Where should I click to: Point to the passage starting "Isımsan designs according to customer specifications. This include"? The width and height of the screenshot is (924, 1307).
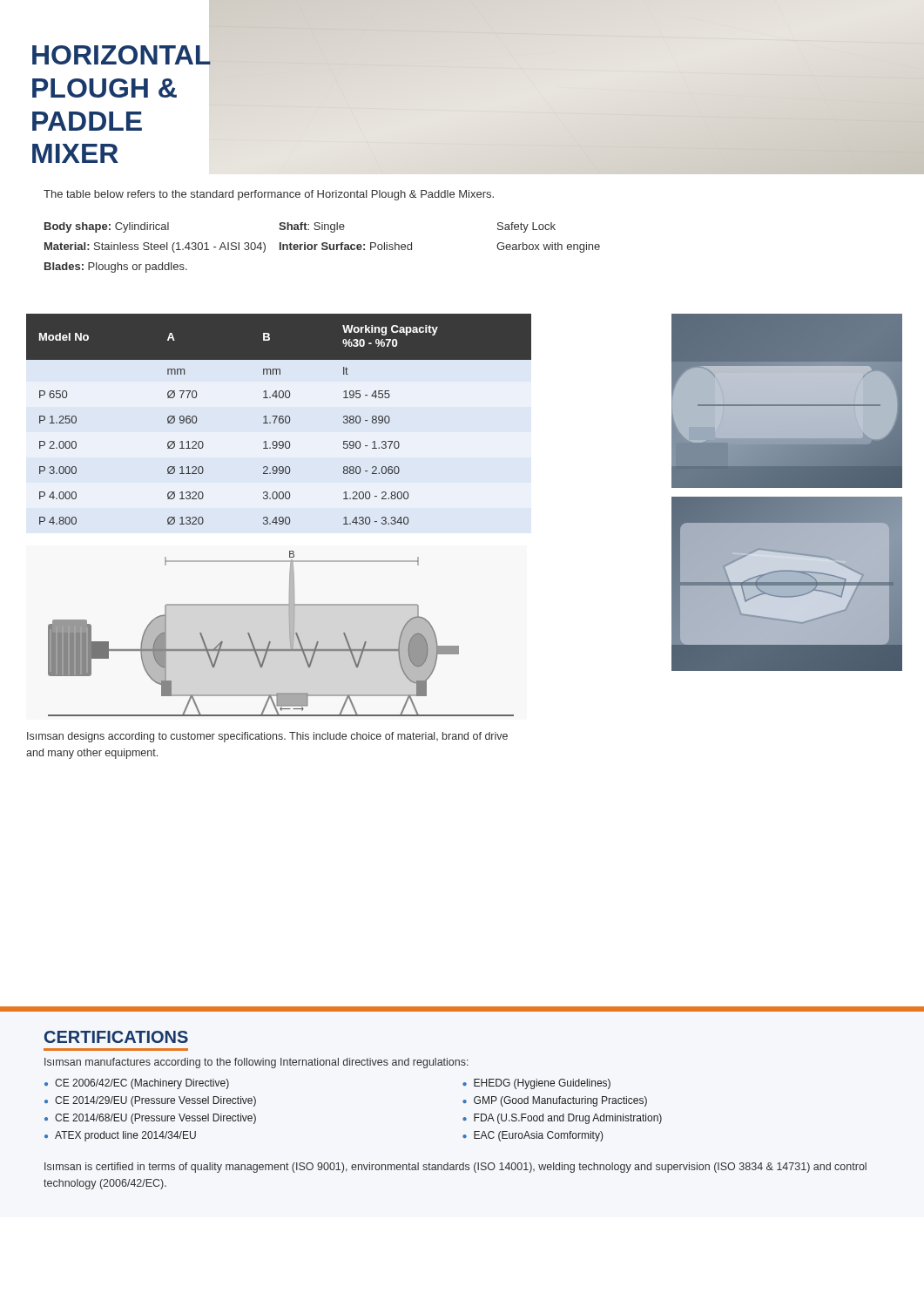pos(267,744)
